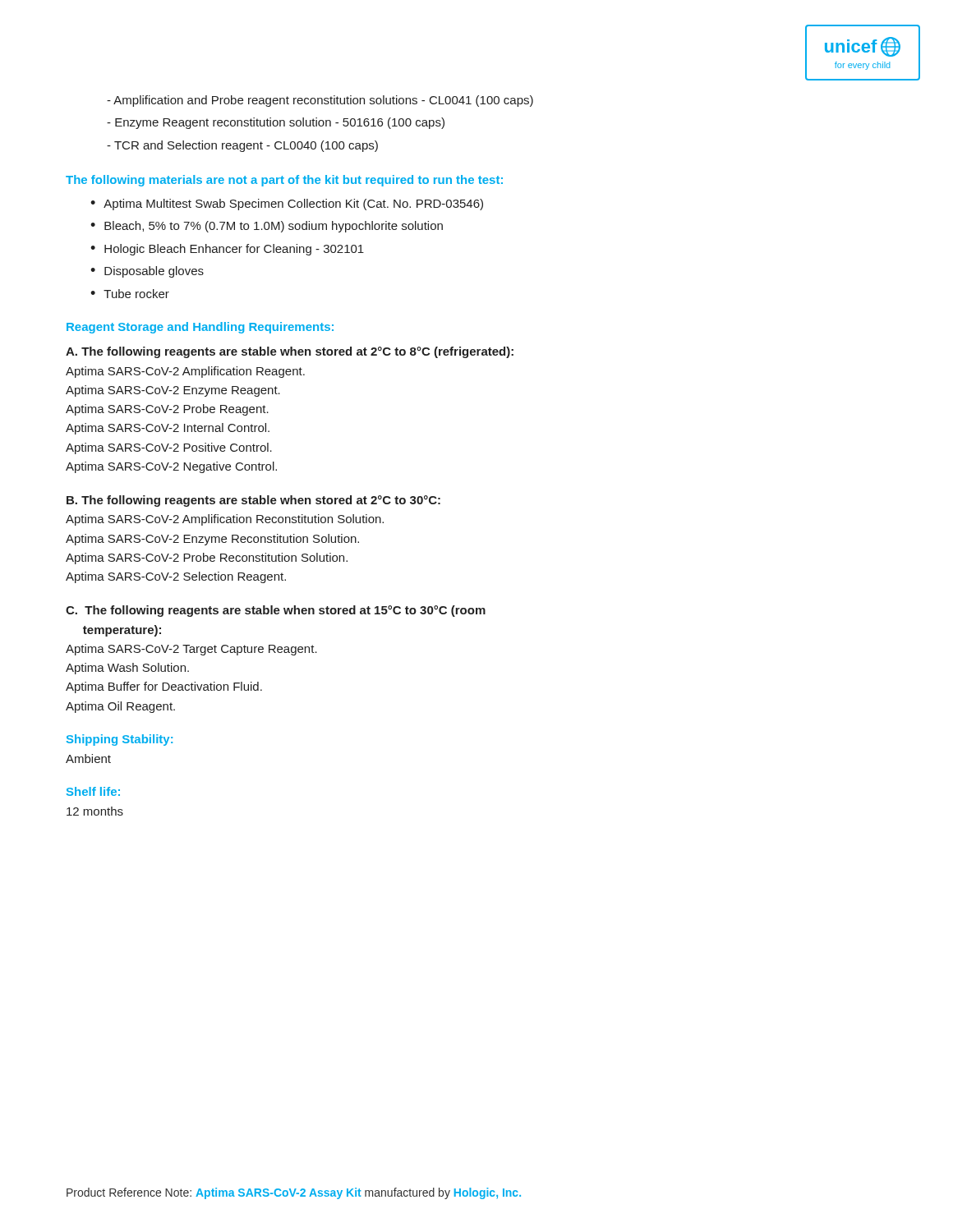Select the text starting "Shelf life:"
The width and height of the screenshot is (953, 1232).
coord(93,791)
